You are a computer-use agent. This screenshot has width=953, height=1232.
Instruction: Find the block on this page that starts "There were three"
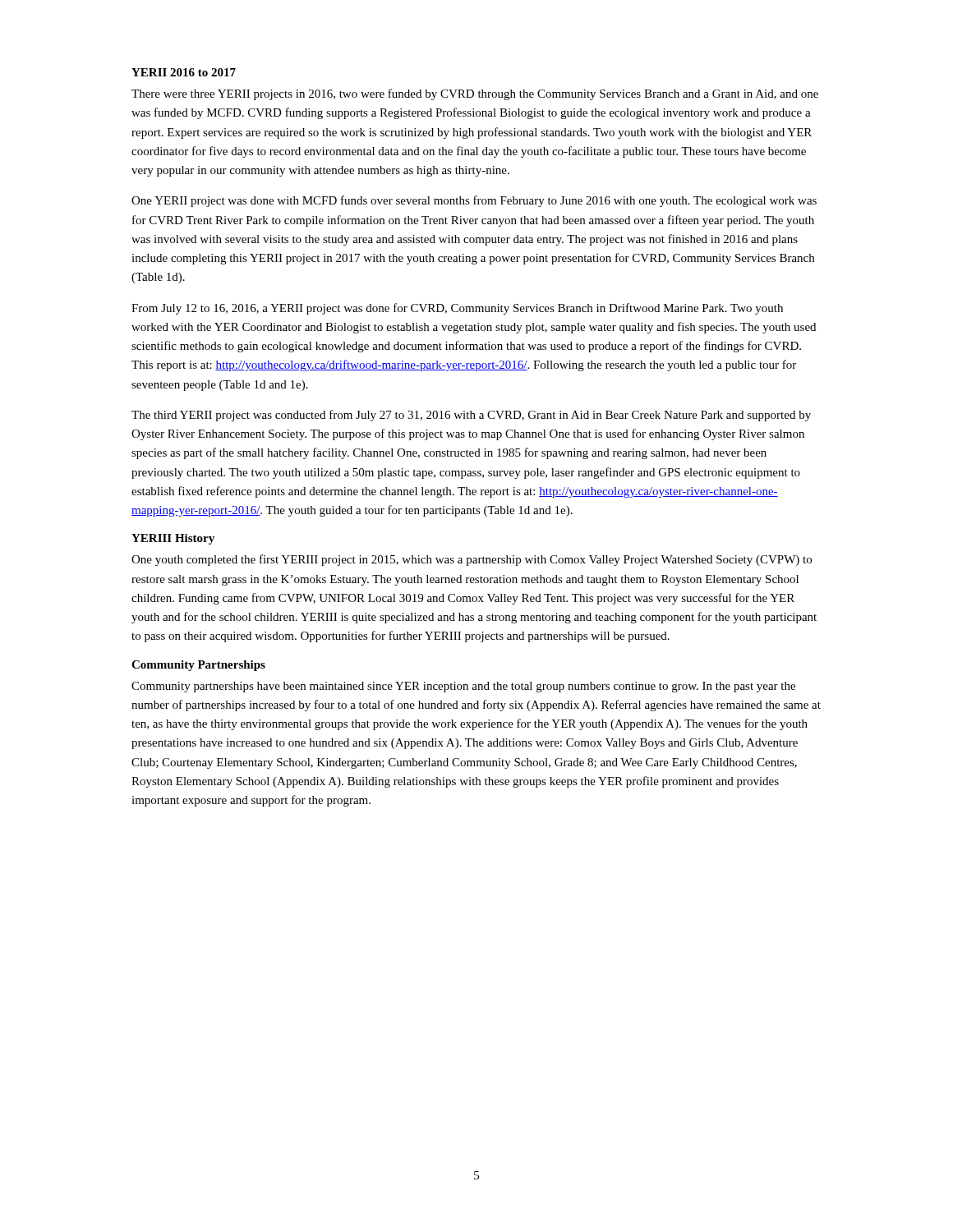475,132
